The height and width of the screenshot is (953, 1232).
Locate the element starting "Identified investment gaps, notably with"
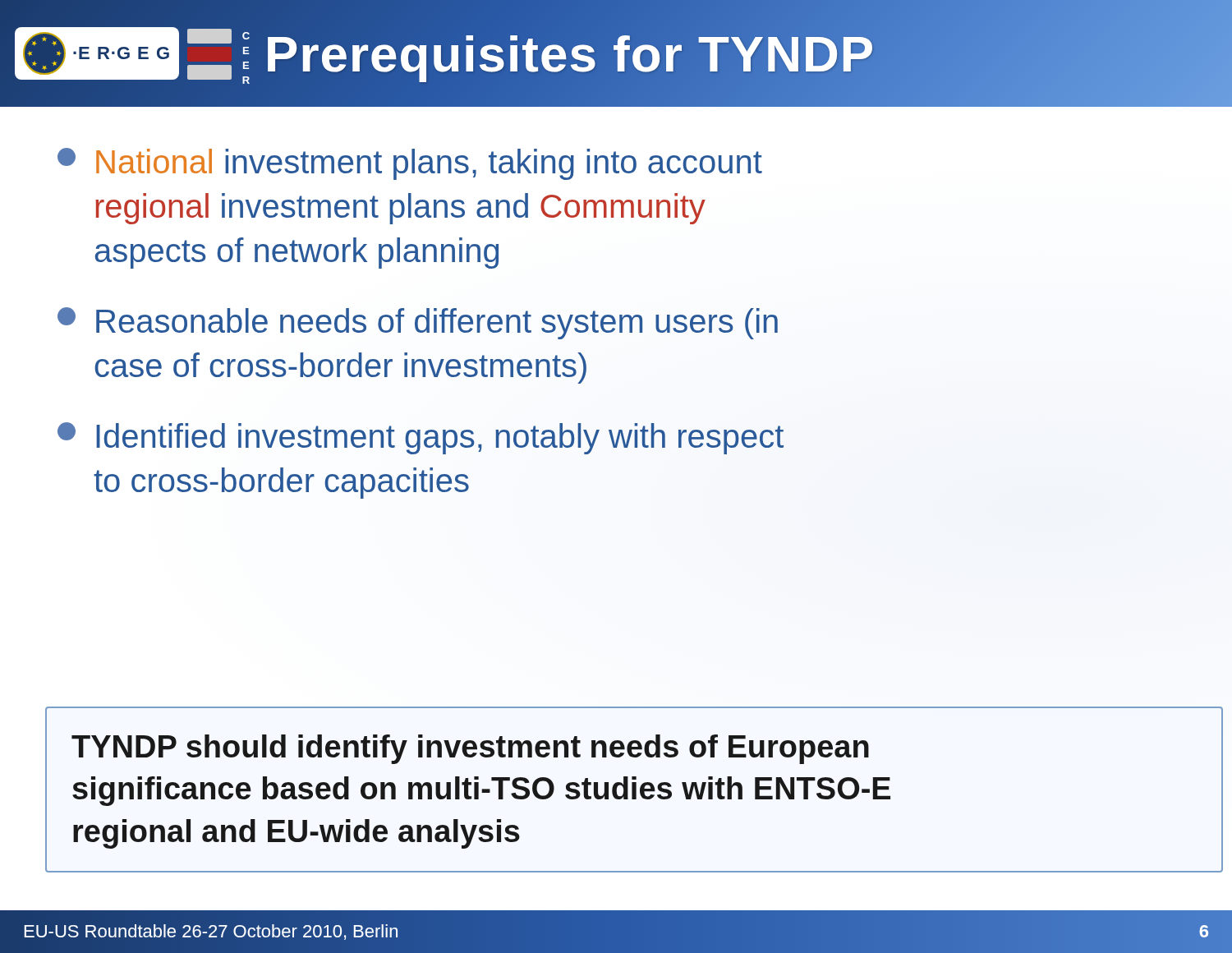click(x=421, y=458)
